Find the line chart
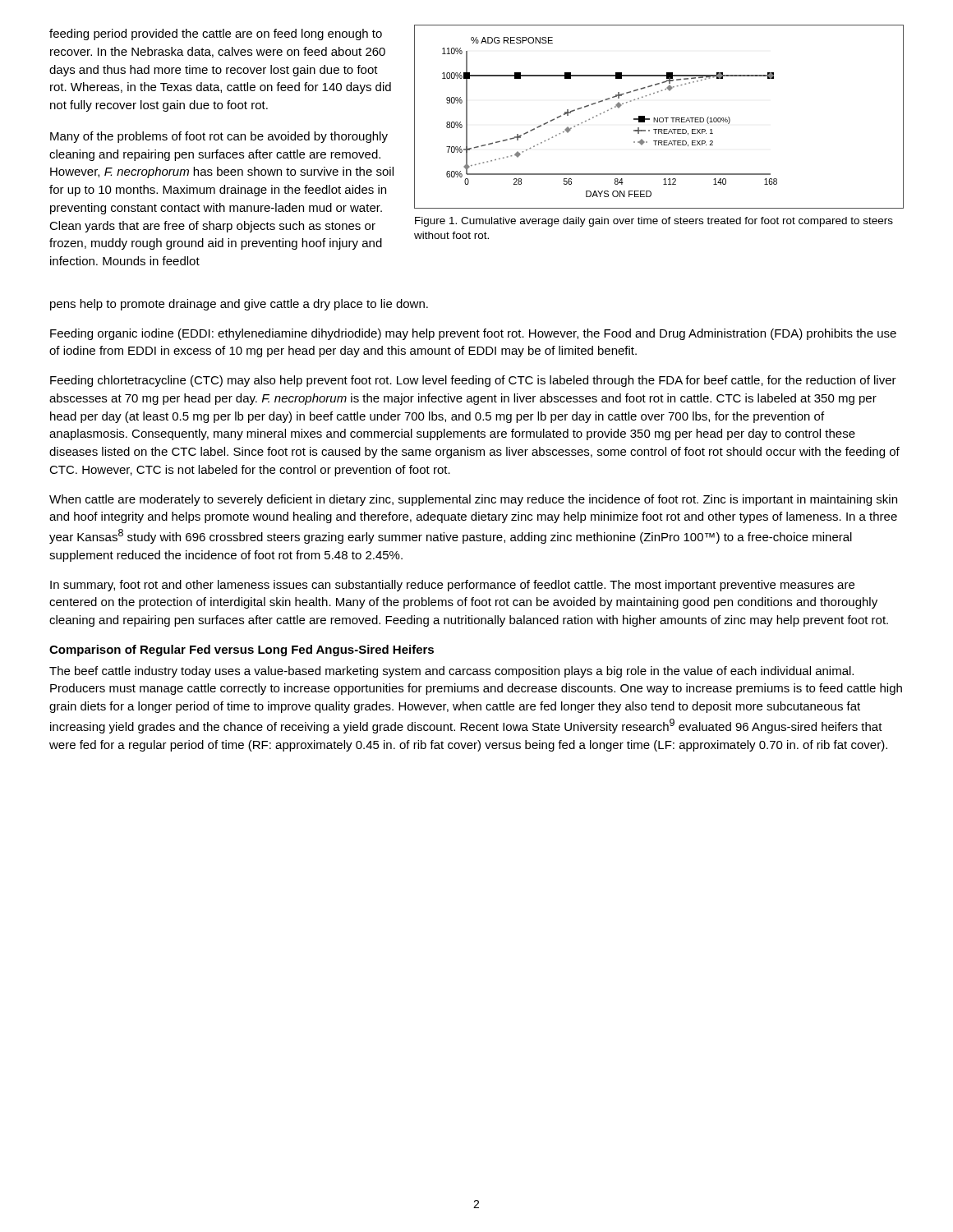953x1232 pixels. pyautogui.click(x=659, y=117)
